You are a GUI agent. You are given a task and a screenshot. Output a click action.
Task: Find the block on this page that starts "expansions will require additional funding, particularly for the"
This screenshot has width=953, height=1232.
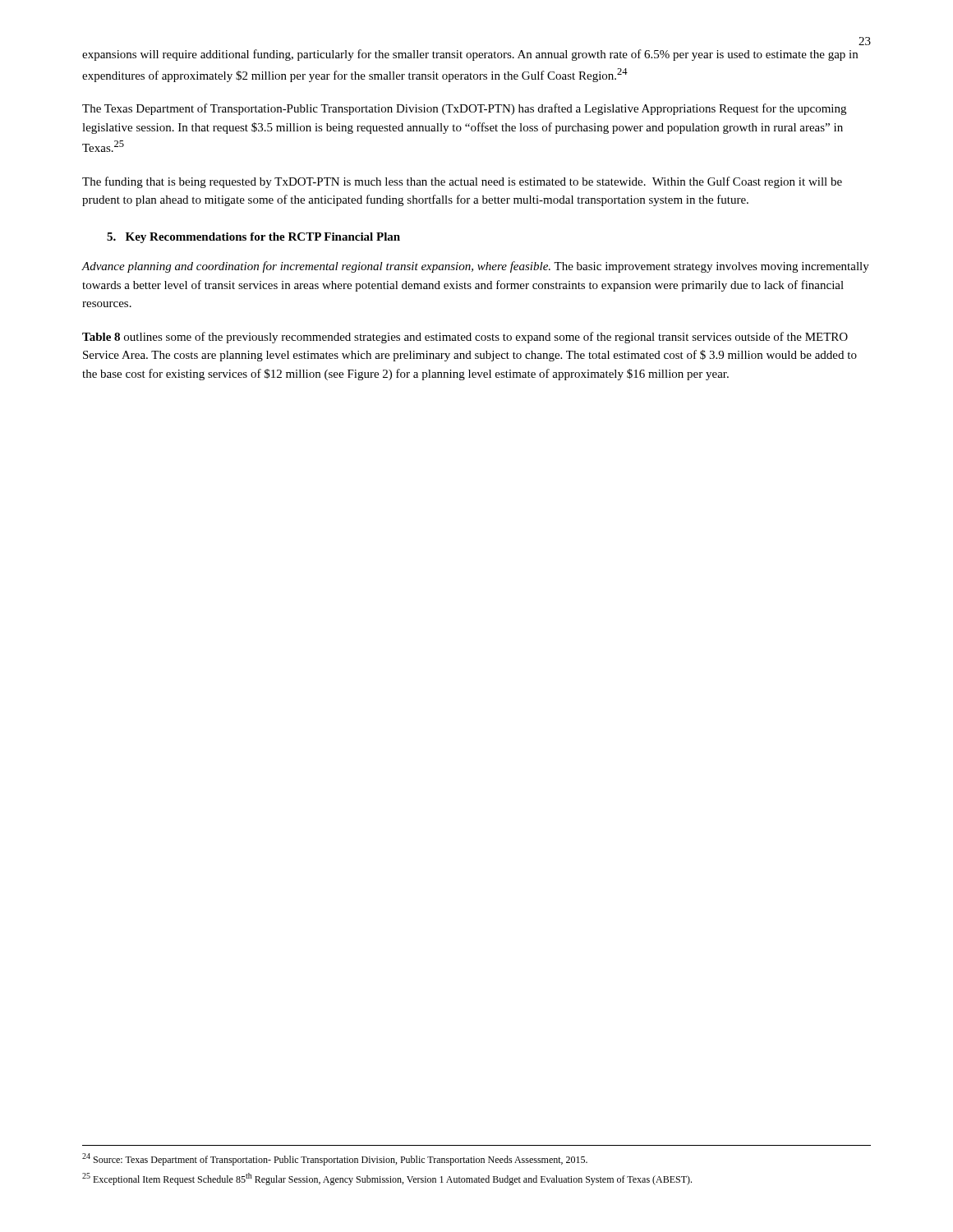point(476,65)
